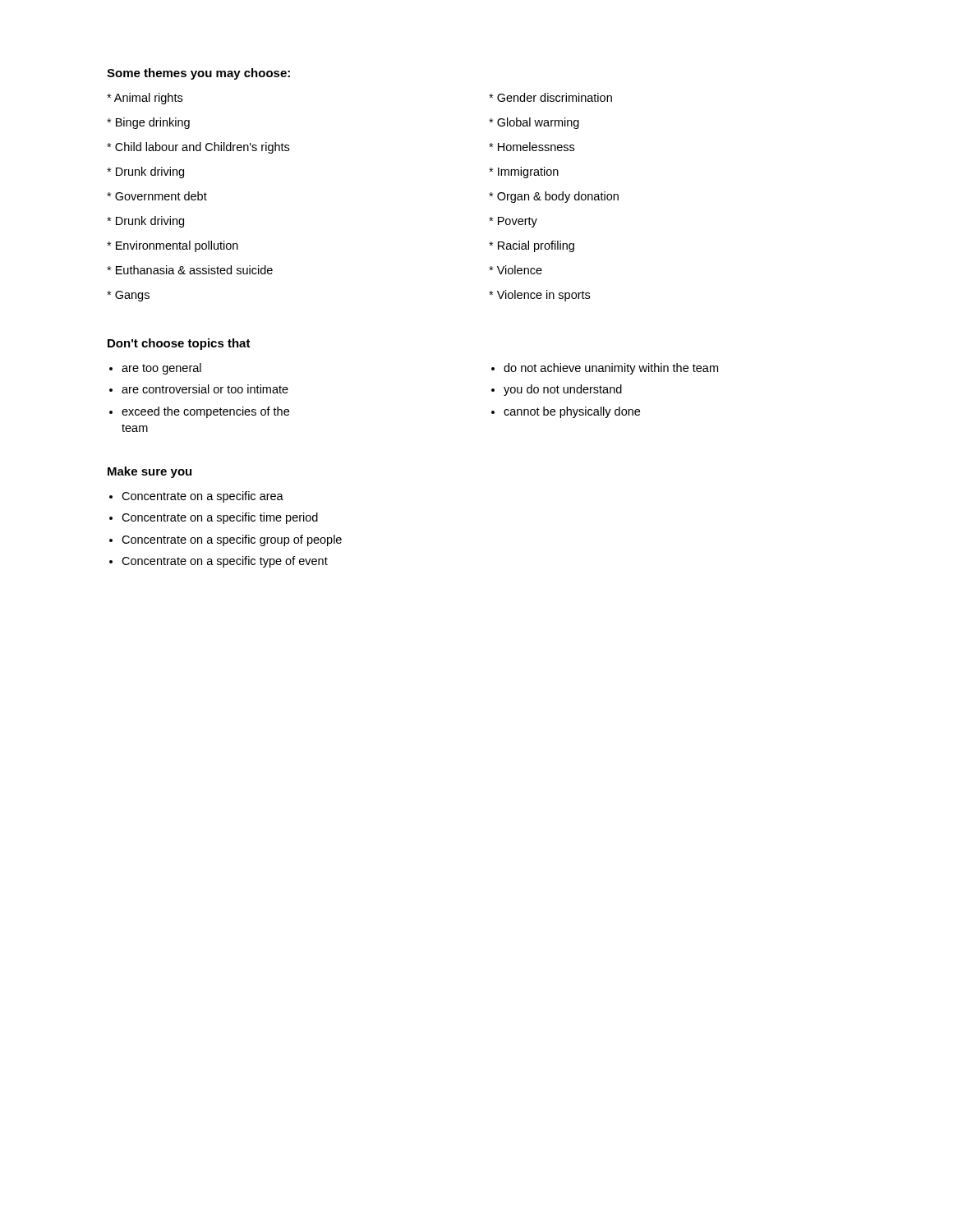Click on the text block starting "Concentrate on a specific type of"
The height and width of the screenshot is (1232, 953).
[225, 561]
